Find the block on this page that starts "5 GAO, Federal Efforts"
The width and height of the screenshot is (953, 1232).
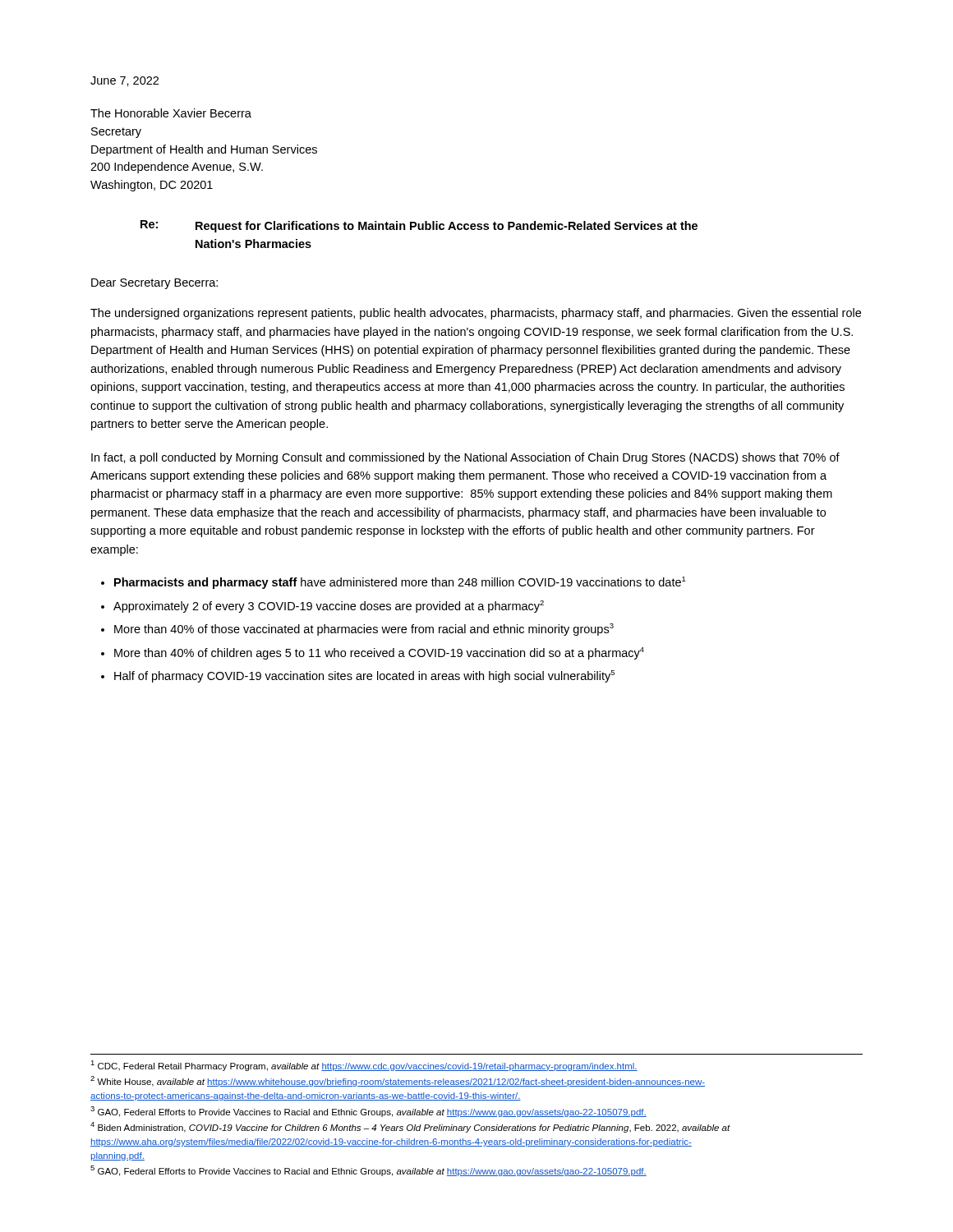368,1171
